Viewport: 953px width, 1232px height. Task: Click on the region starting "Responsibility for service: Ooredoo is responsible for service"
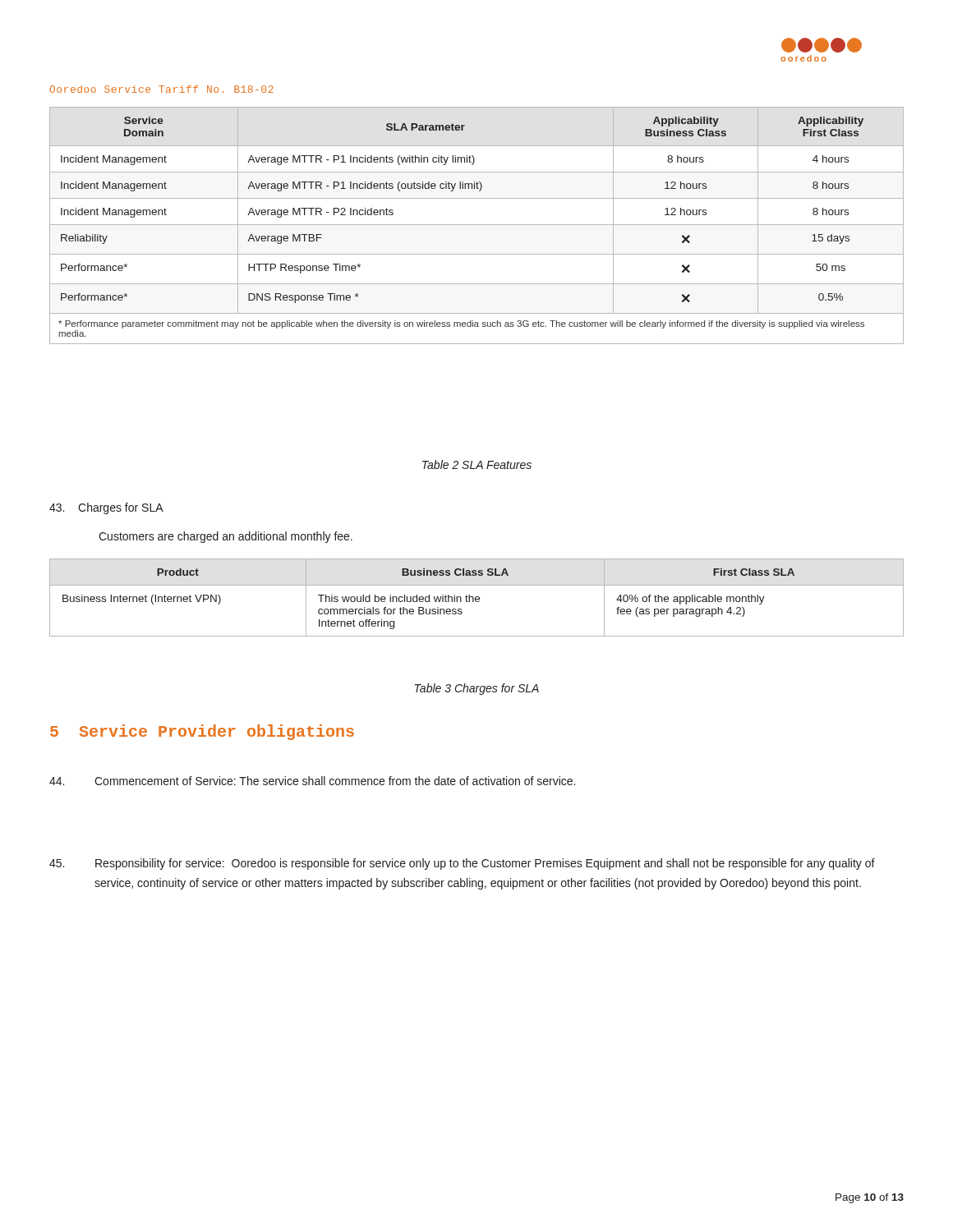tap(472, 874)
